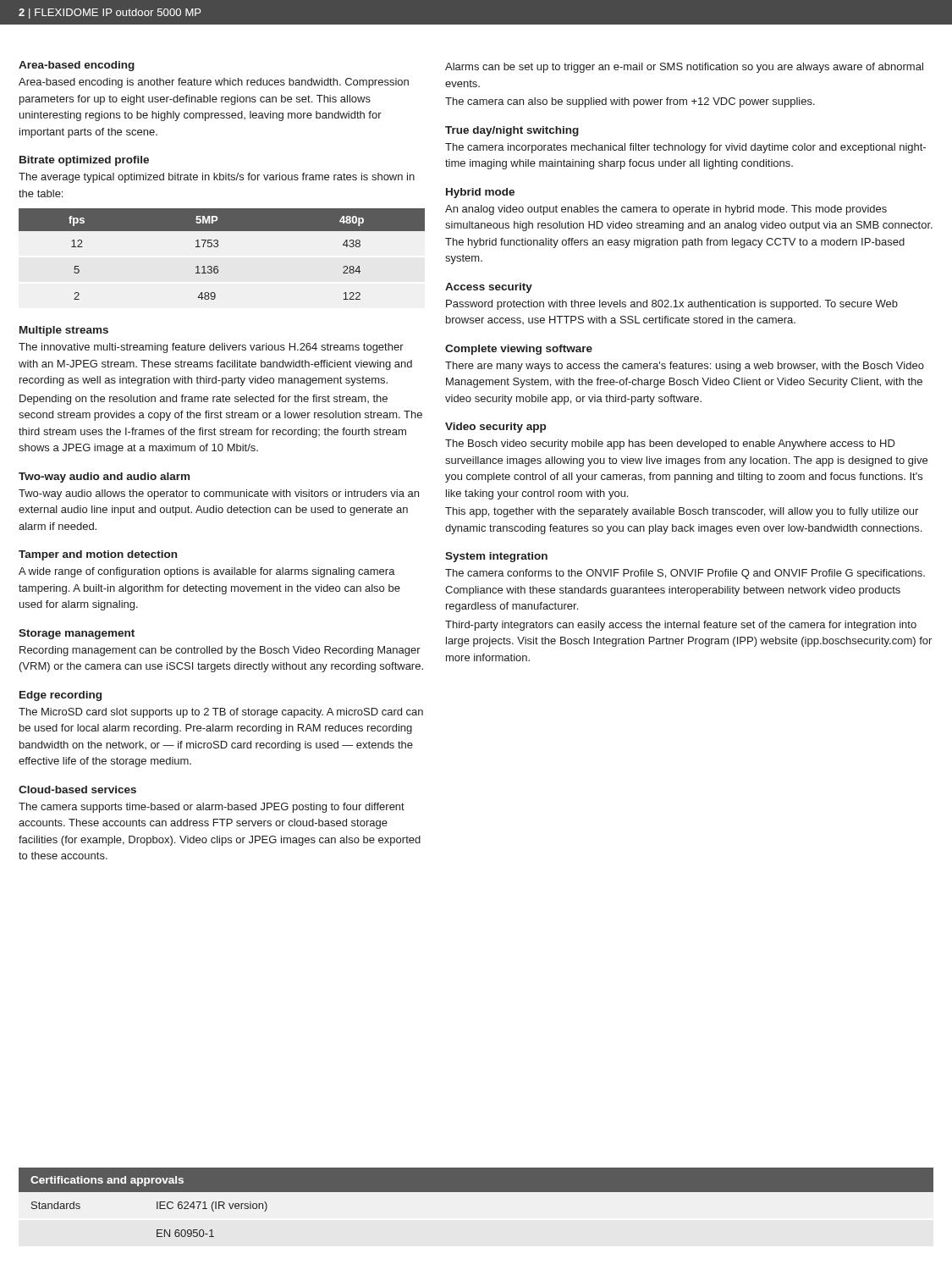The image size is (952, 1270).
Task: Find the section header that says "System integration"
Action: (497, 556)
